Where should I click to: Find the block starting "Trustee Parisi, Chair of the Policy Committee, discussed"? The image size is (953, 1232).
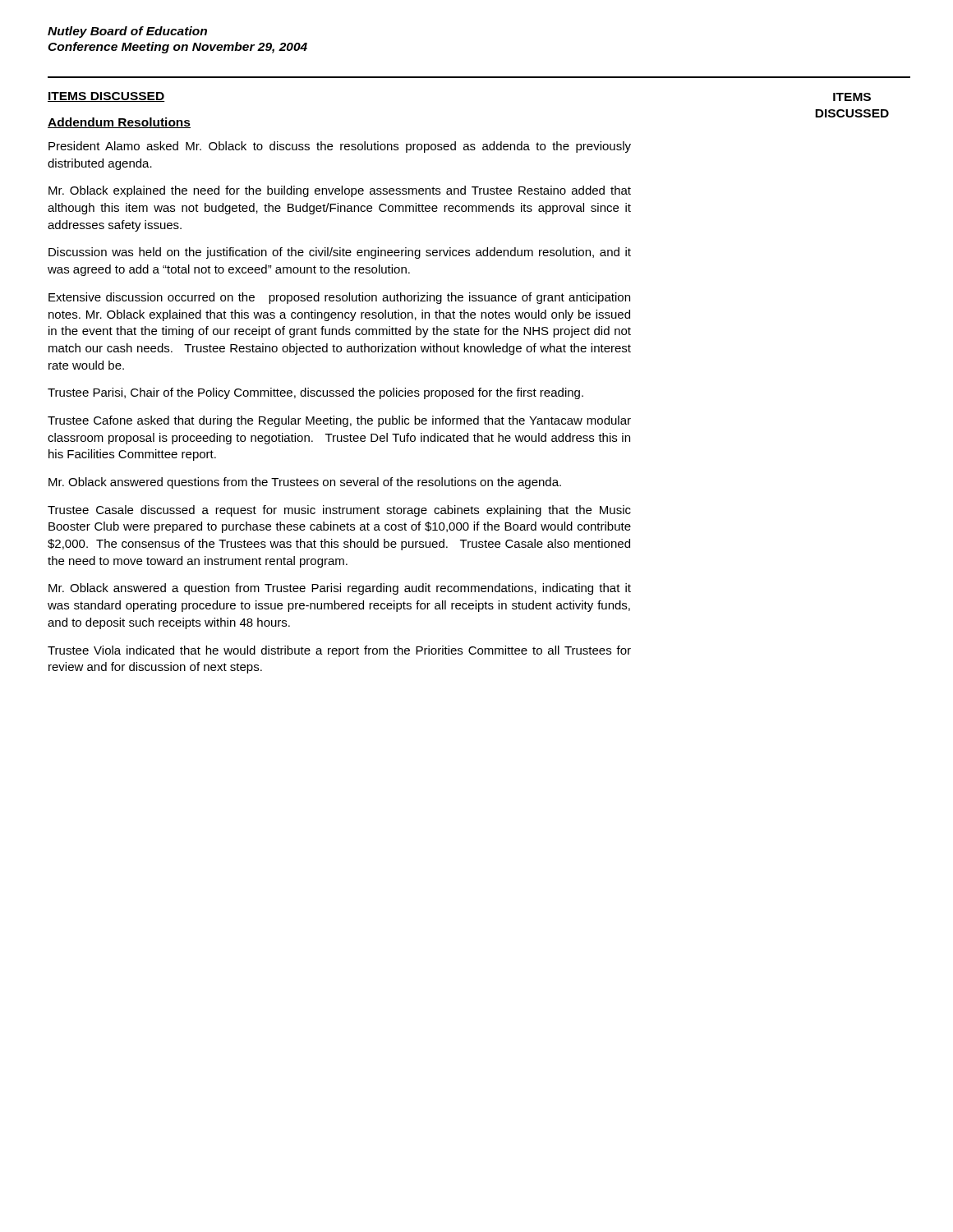(316, 392)
